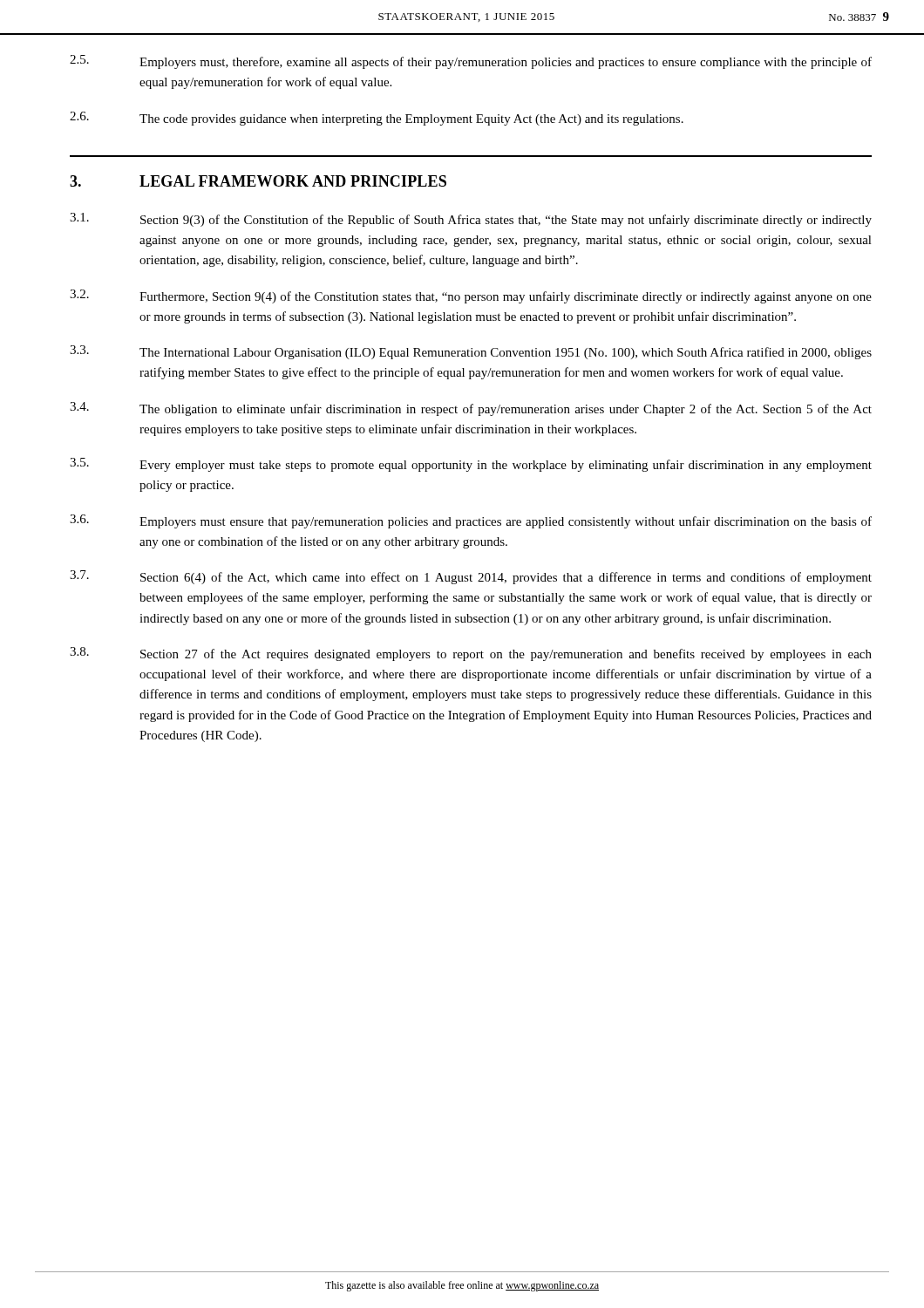Locate the list item containing "3.1. Section 9(3) of the Constitution"
The image size is (924, 1308).
click(x=471, y=240)
